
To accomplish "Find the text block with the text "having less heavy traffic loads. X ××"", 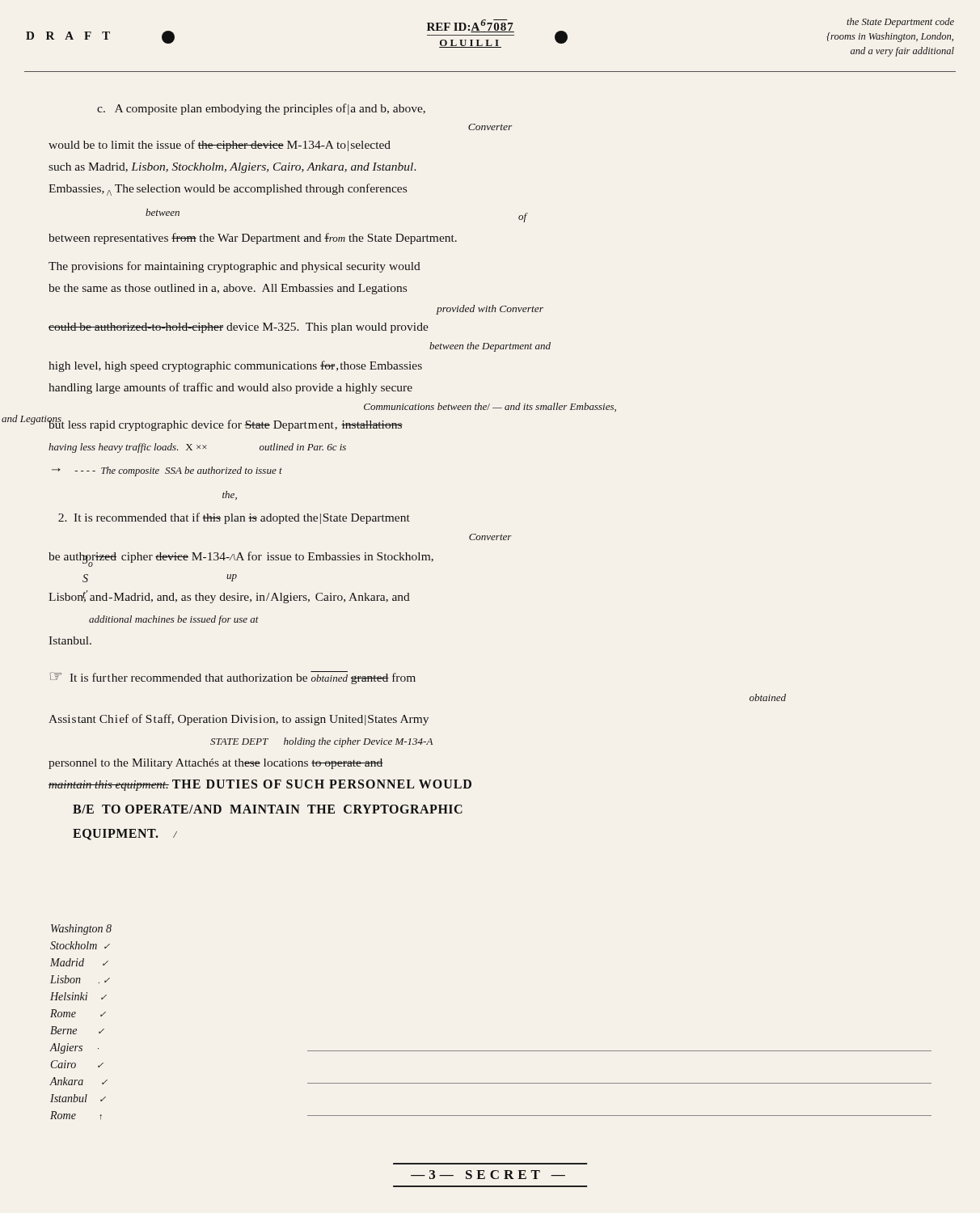I will tap(197, 470).
